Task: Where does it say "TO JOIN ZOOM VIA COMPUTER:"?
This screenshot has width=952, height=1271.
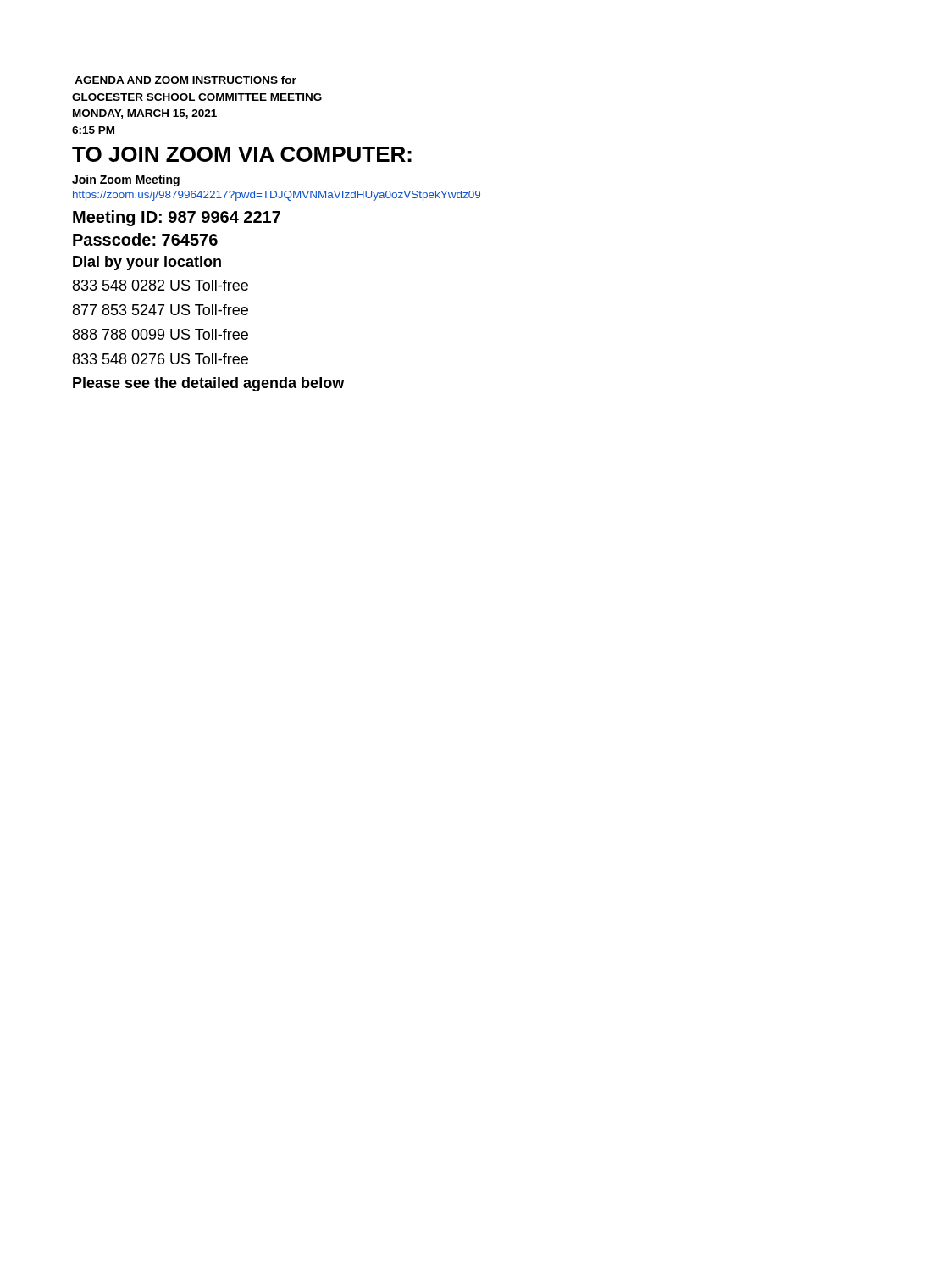Action: (243, 154)
